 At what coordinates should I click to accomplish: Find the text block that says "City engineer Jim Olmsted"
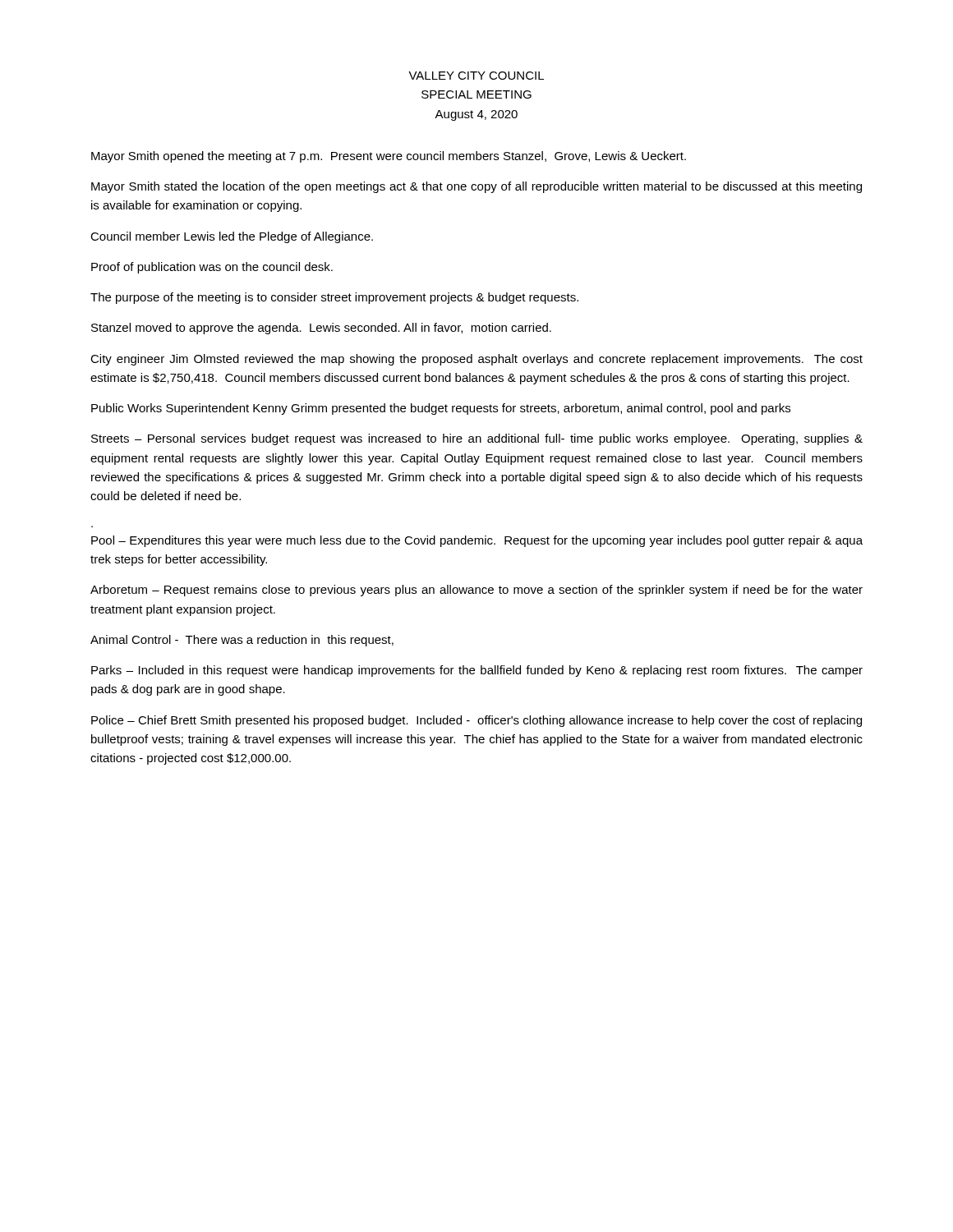point(476,368)
